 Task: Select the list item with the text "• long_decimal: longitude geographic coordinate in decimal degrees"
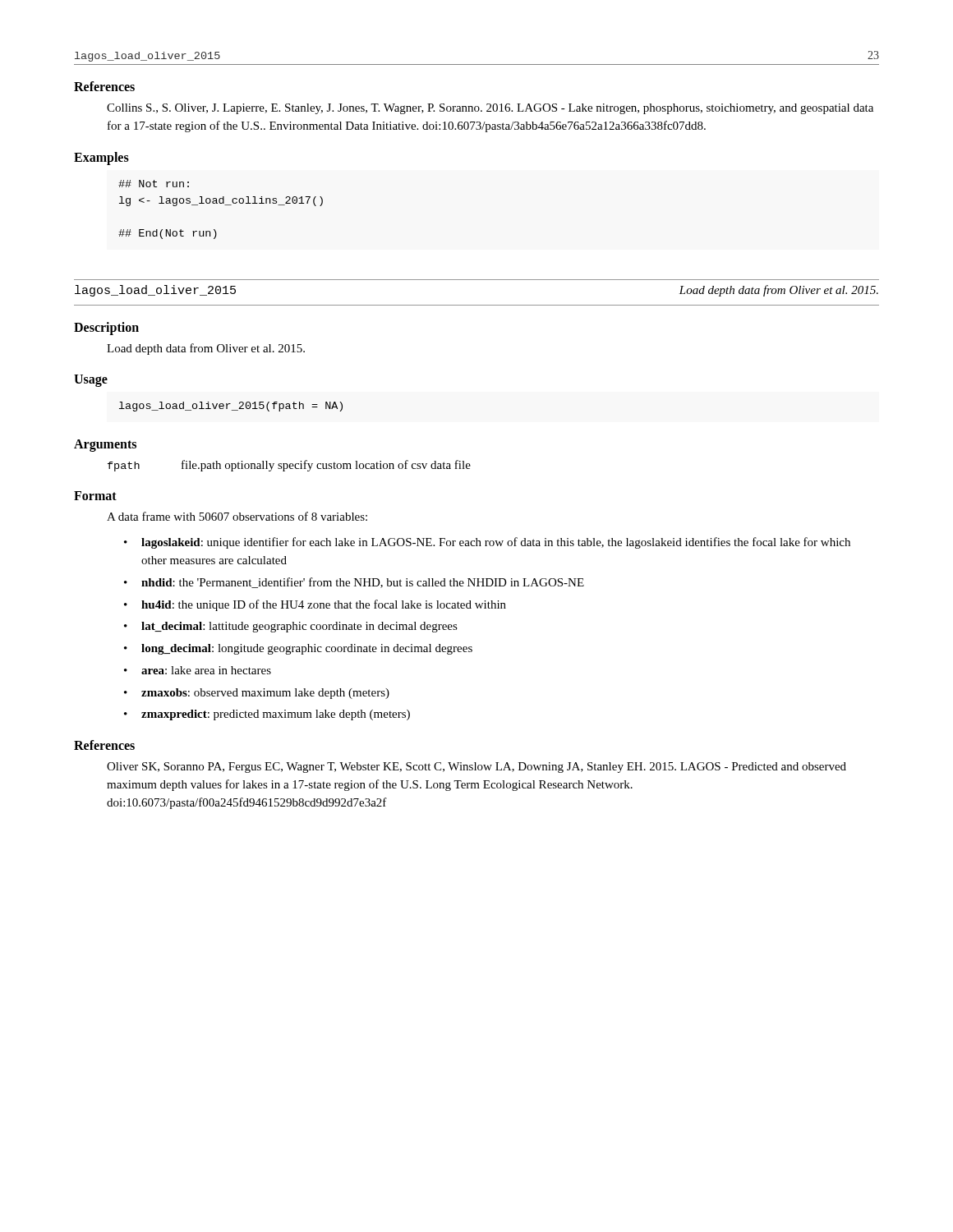(x=298, y=649)
